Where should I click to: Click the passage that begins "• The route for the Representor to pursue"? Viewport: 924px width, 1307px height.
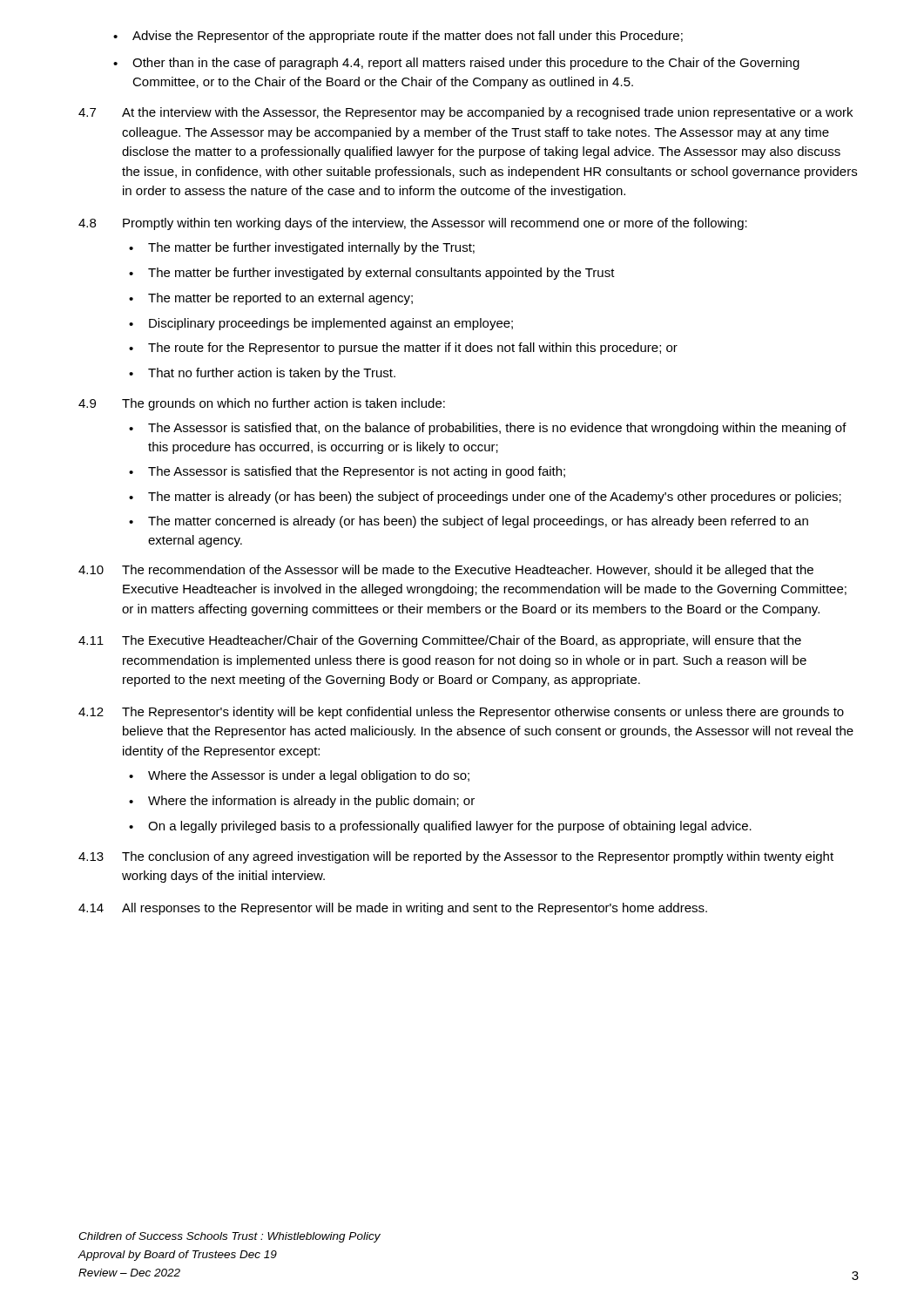(x=494, y=348)
